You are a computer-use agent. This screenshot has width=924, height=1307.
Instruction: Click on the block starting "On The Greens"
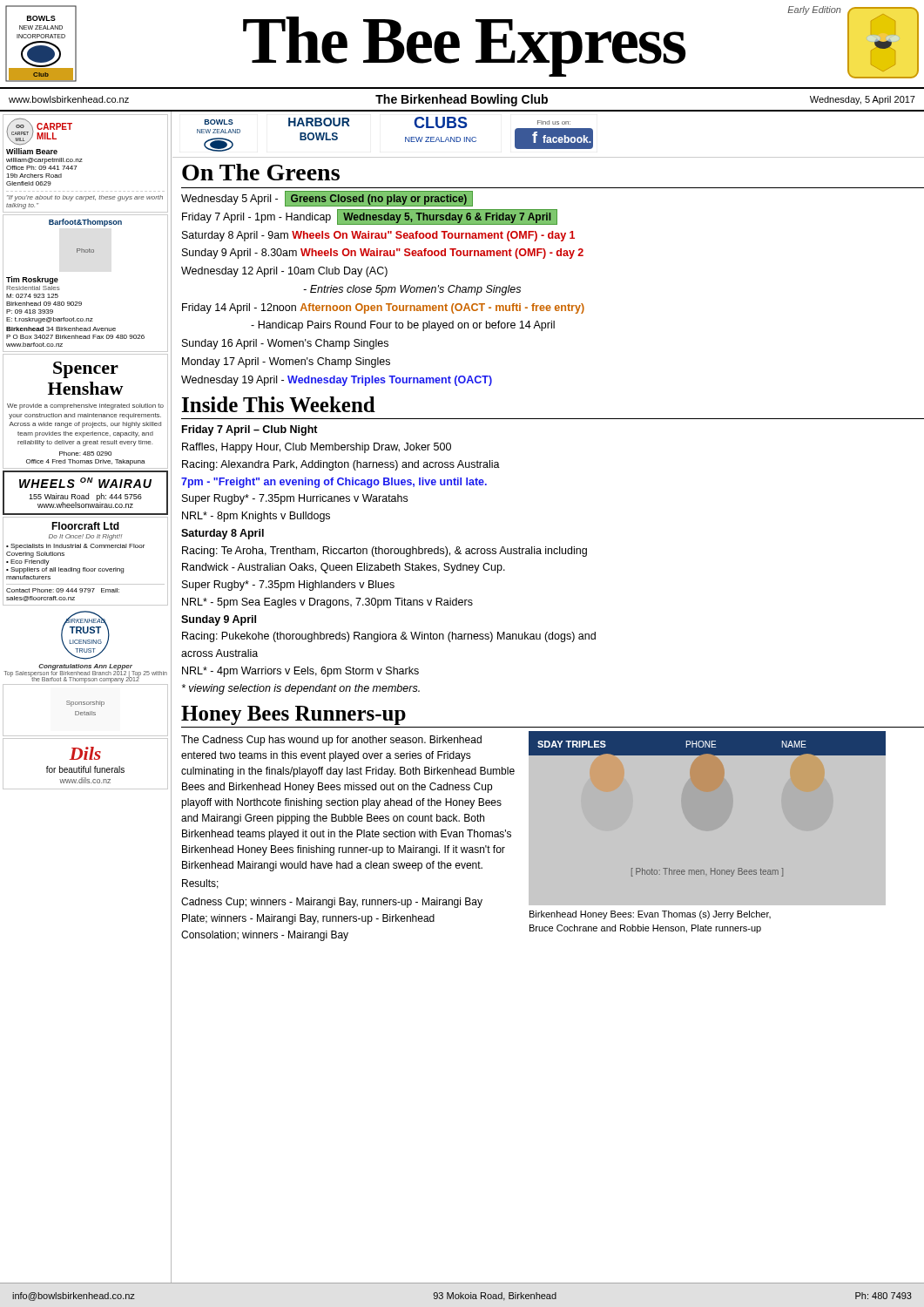point(261,172)
